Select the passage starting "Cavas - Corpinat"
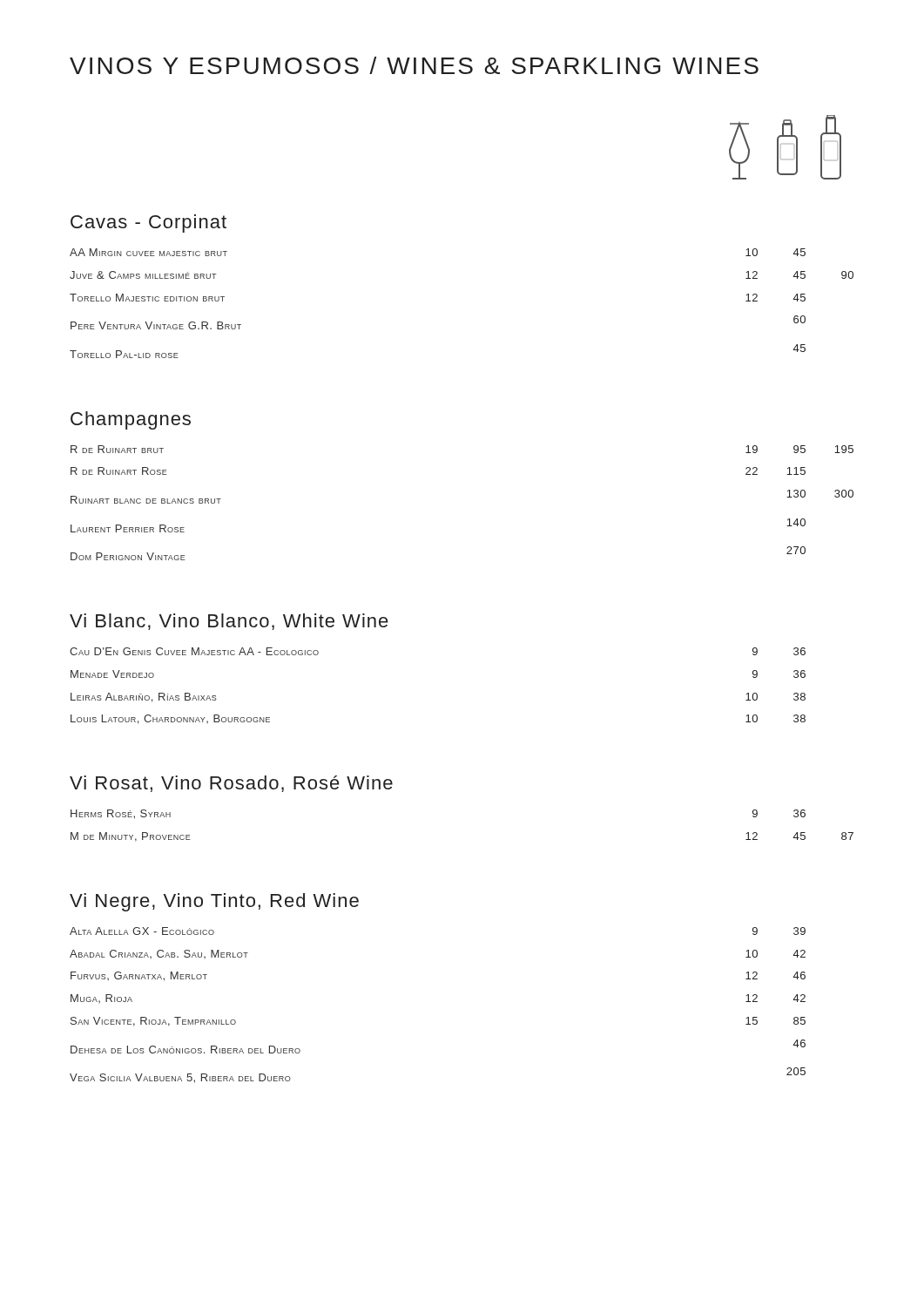The height and width of the screenshot is (1307, 924). [148, 223]
